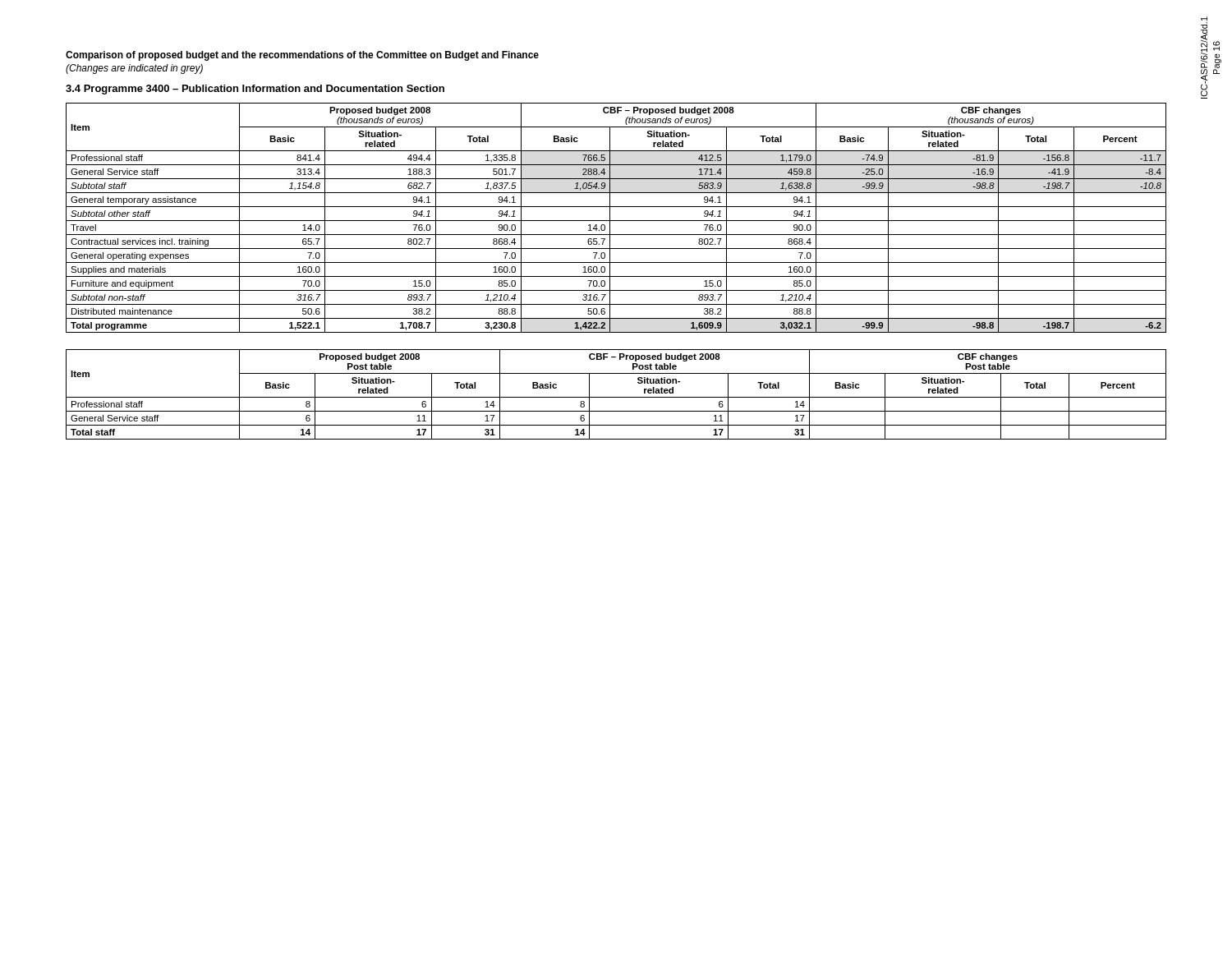Point to the title beginning "Comparison of proposed budget and"
The width and height of the screenshot is (1232, 953).
point(302,55)
